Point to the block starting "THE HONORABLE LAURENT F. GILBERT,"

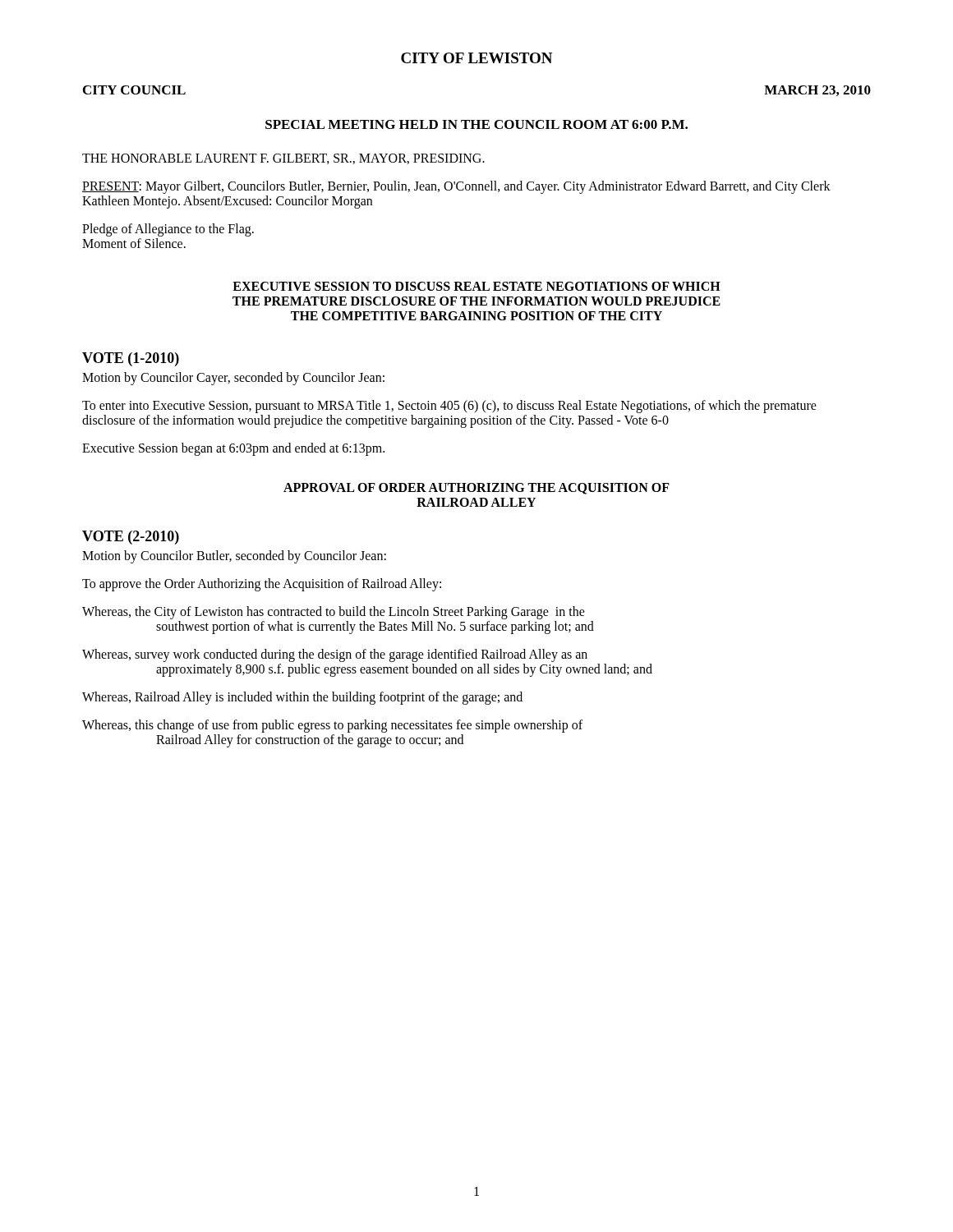(284, 158)
